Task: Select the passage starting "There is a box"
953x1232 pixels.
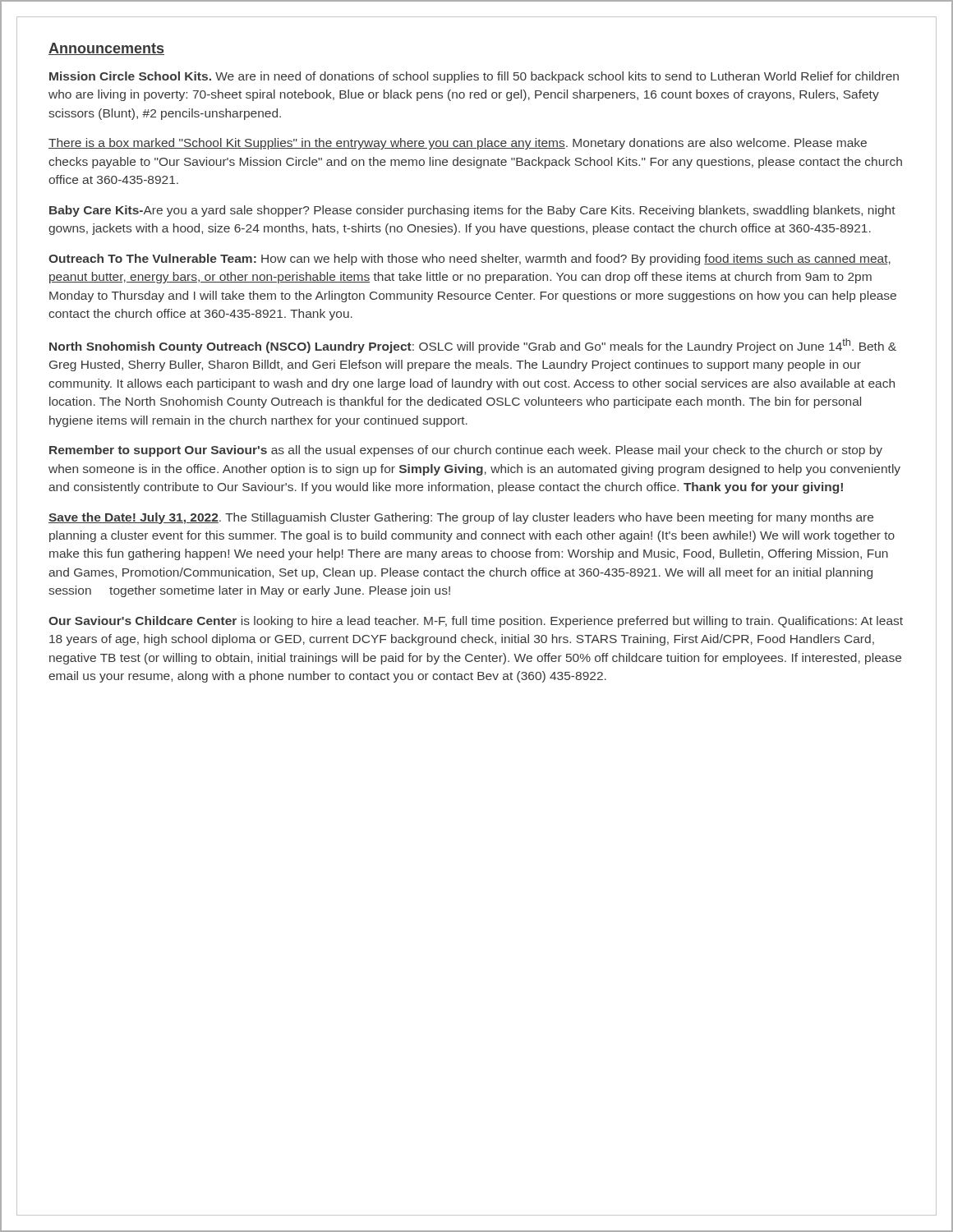Action: [476, 162]
